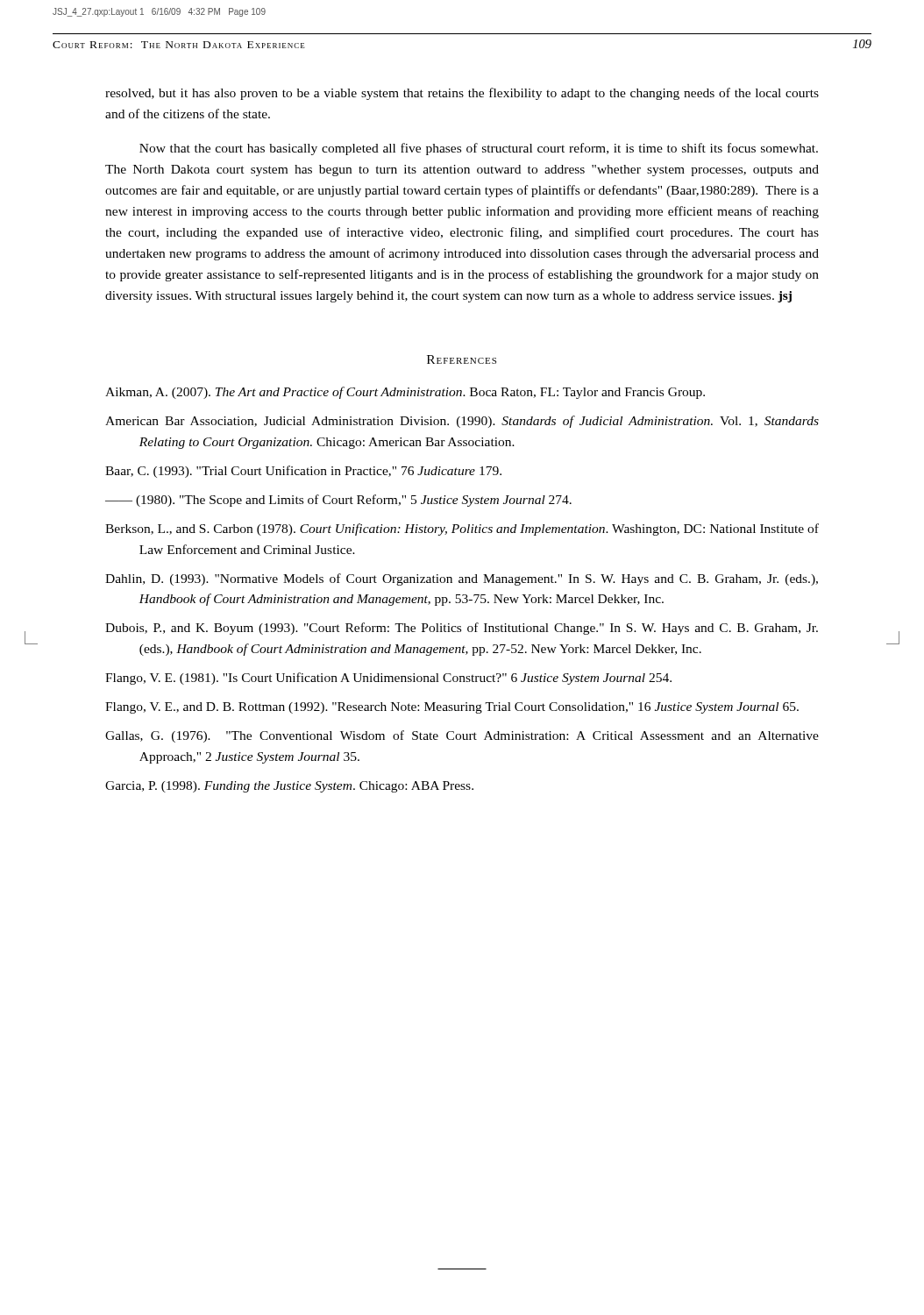Select the element starting "Gallas, G. (1976). "The Conventional"
The image size is (924, 1315).
[x=462, y=746]
